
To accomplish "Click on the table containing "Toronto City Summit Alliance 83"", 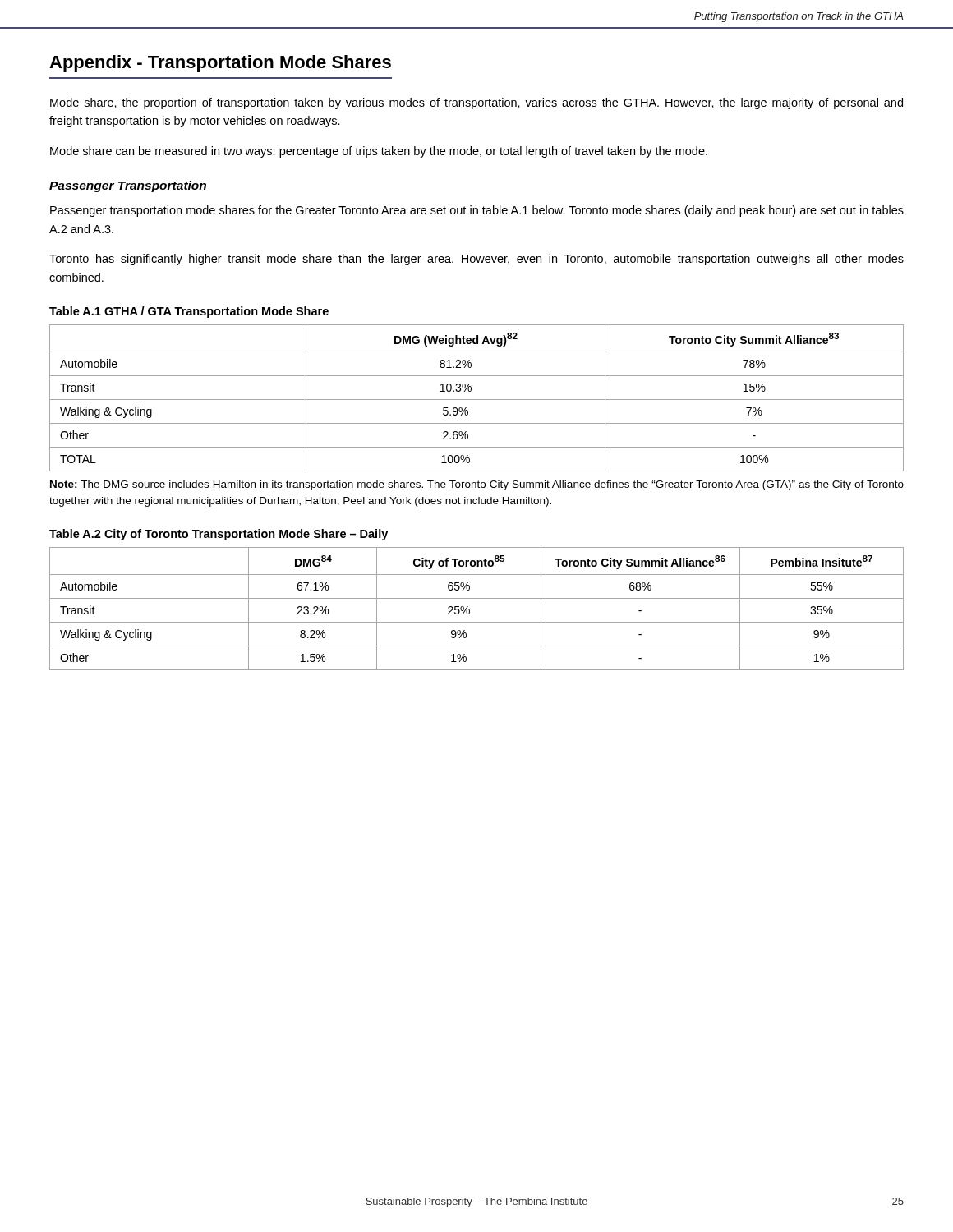I will [476, 398].
